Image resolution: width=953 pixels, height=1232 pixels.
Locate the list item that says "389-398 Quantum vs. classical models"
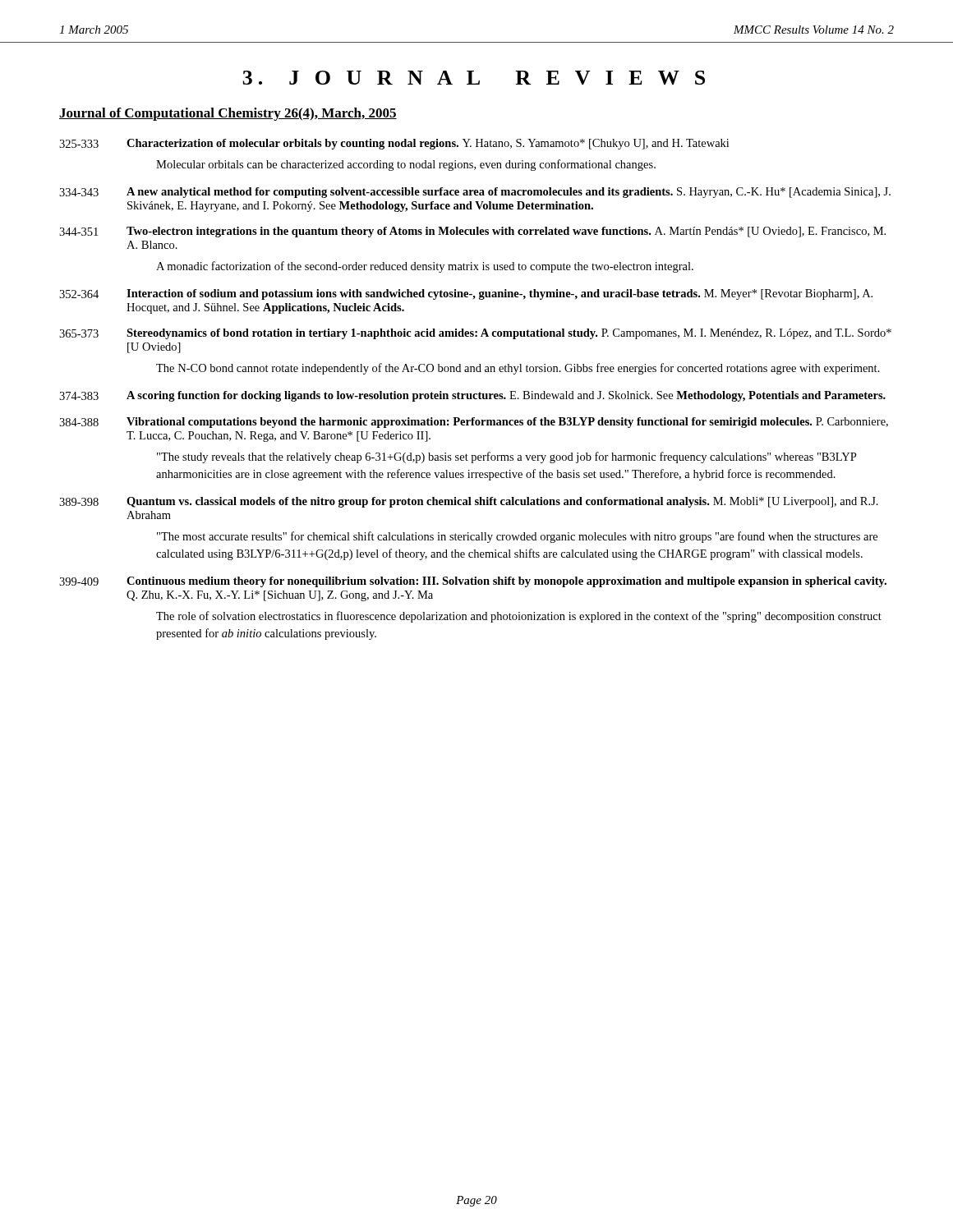(x=476, y=529)
